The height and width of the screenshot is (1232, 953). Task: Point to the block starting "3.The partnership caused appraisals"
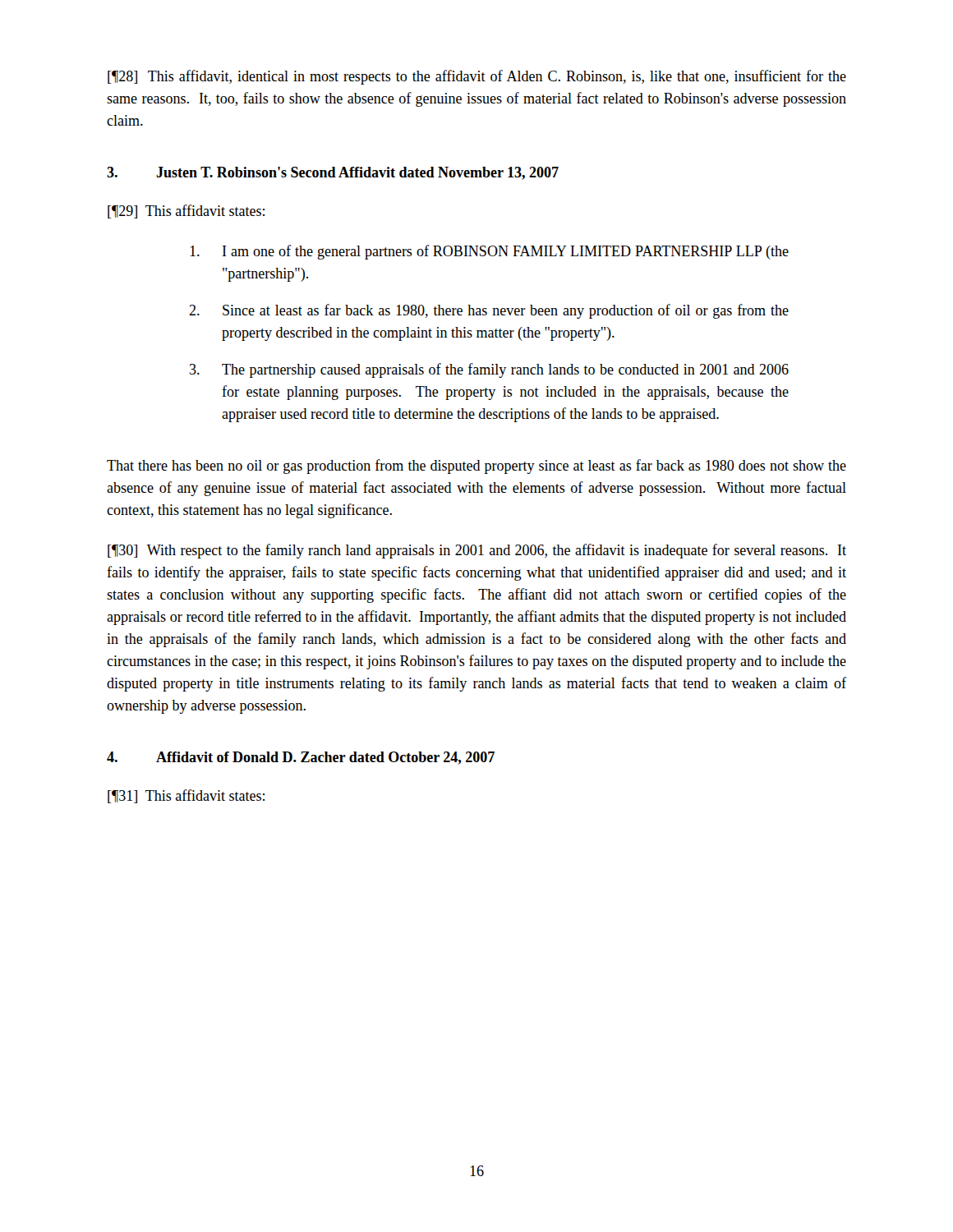[489, 392]
